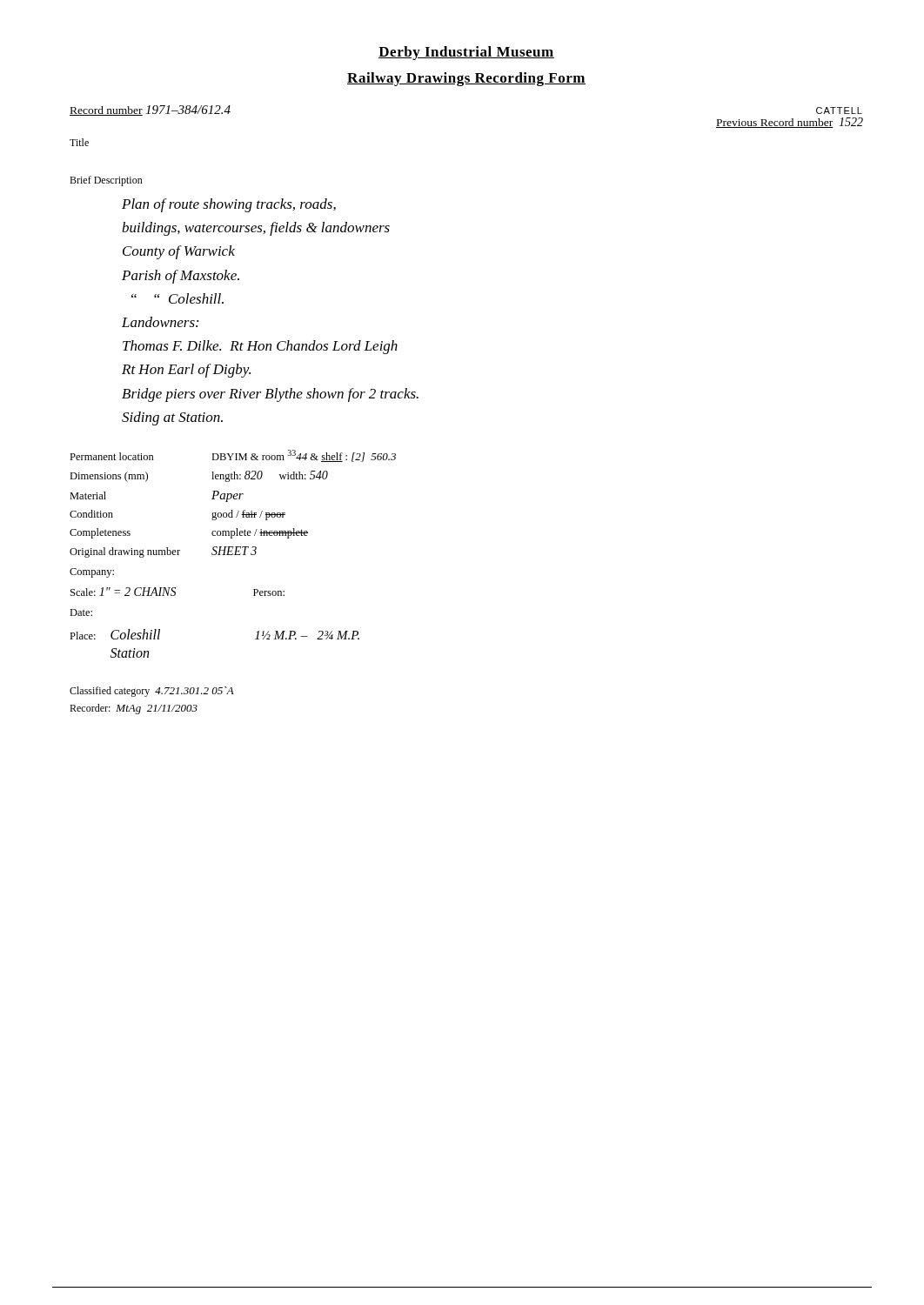Viewport: 924px width, 1305px height.
Task: Click on the text starting "Condition good / fair"
Action: tap(89, 515)
